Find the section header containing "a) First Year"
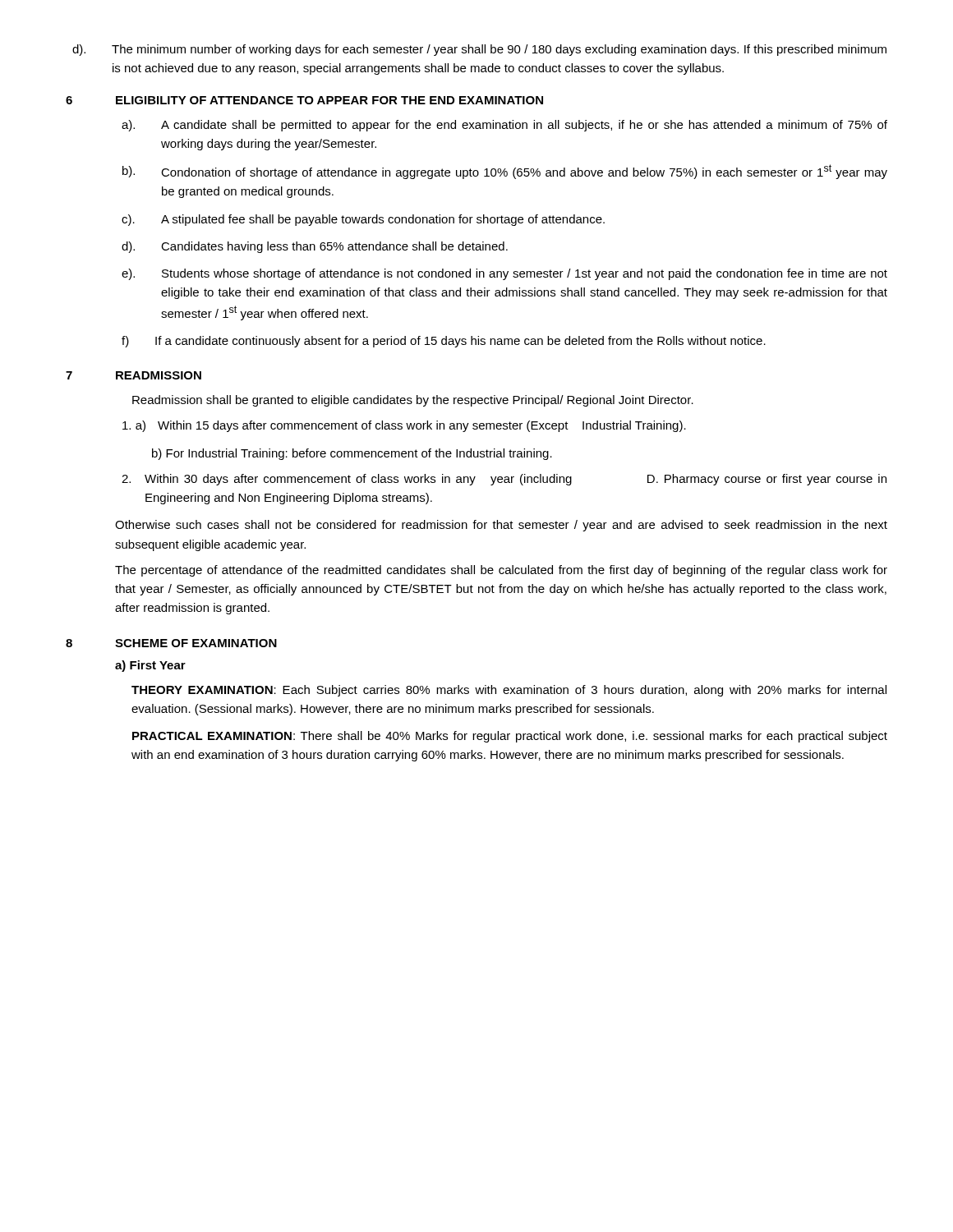Screen dimensions: 1232x953 (x=150, y=664)
